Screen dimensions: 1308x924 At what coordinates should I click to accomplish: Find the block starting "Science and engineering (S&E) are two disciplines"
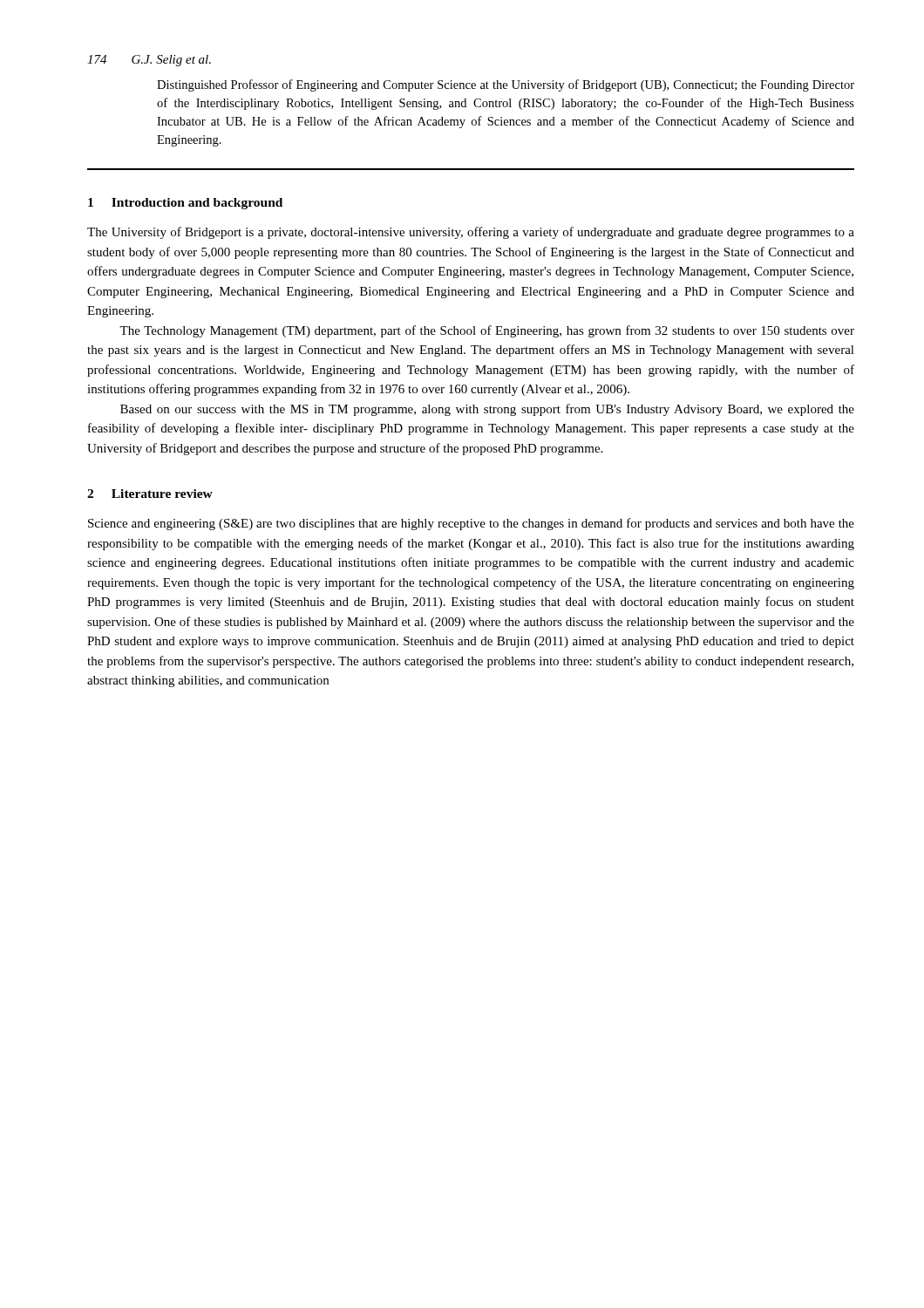[x=471, y=602]
